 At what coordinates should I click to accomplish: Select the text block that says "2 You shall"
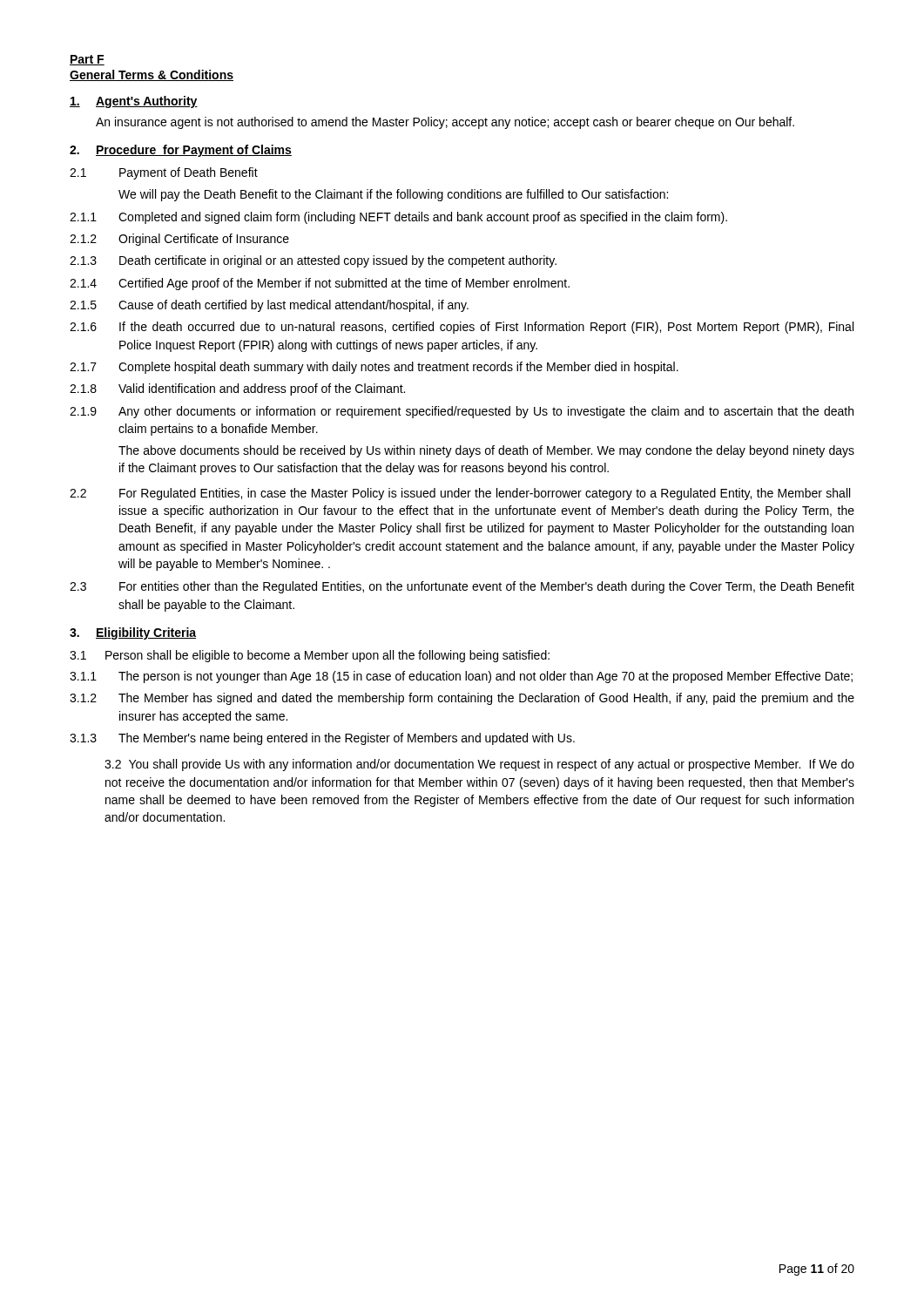click(x=479, y=791)
